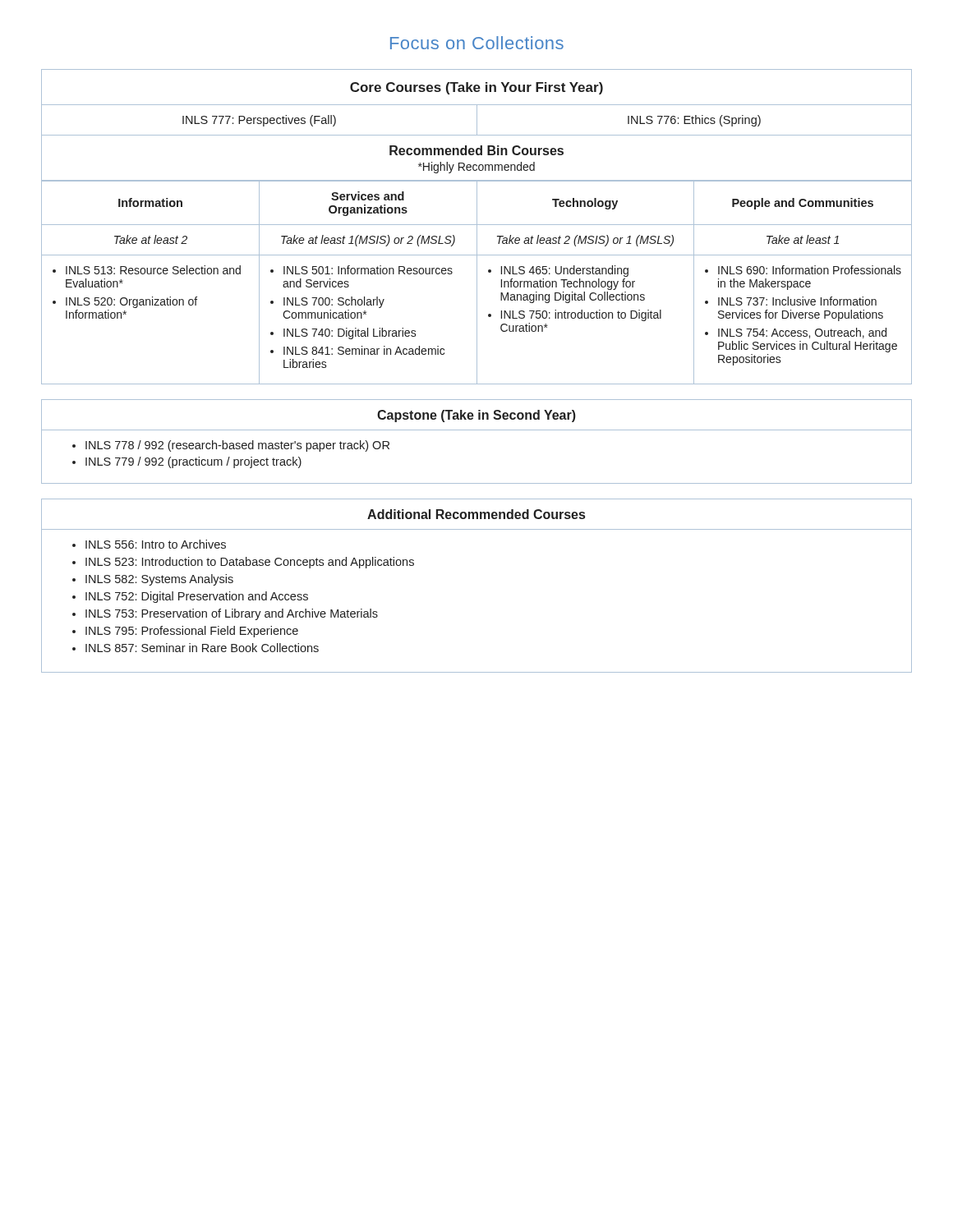Locate the passage starting "INLS 556: Intro to Archives"
The width and height of the screenshot is (953, 1232).
coord(155,545)
